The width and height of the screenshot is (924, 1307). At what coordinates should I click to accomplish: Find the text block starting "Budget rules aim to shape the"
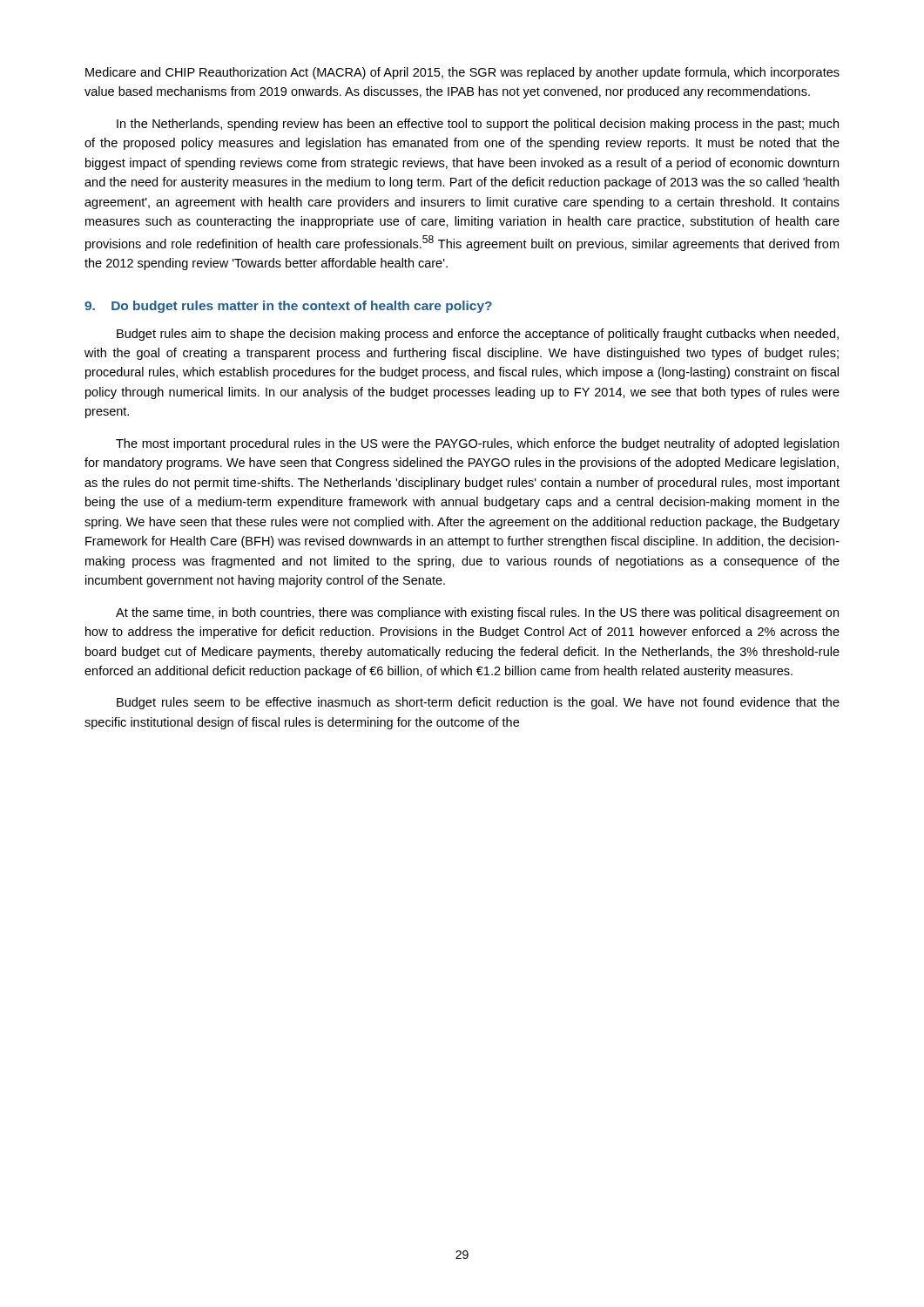coord(462,373)
